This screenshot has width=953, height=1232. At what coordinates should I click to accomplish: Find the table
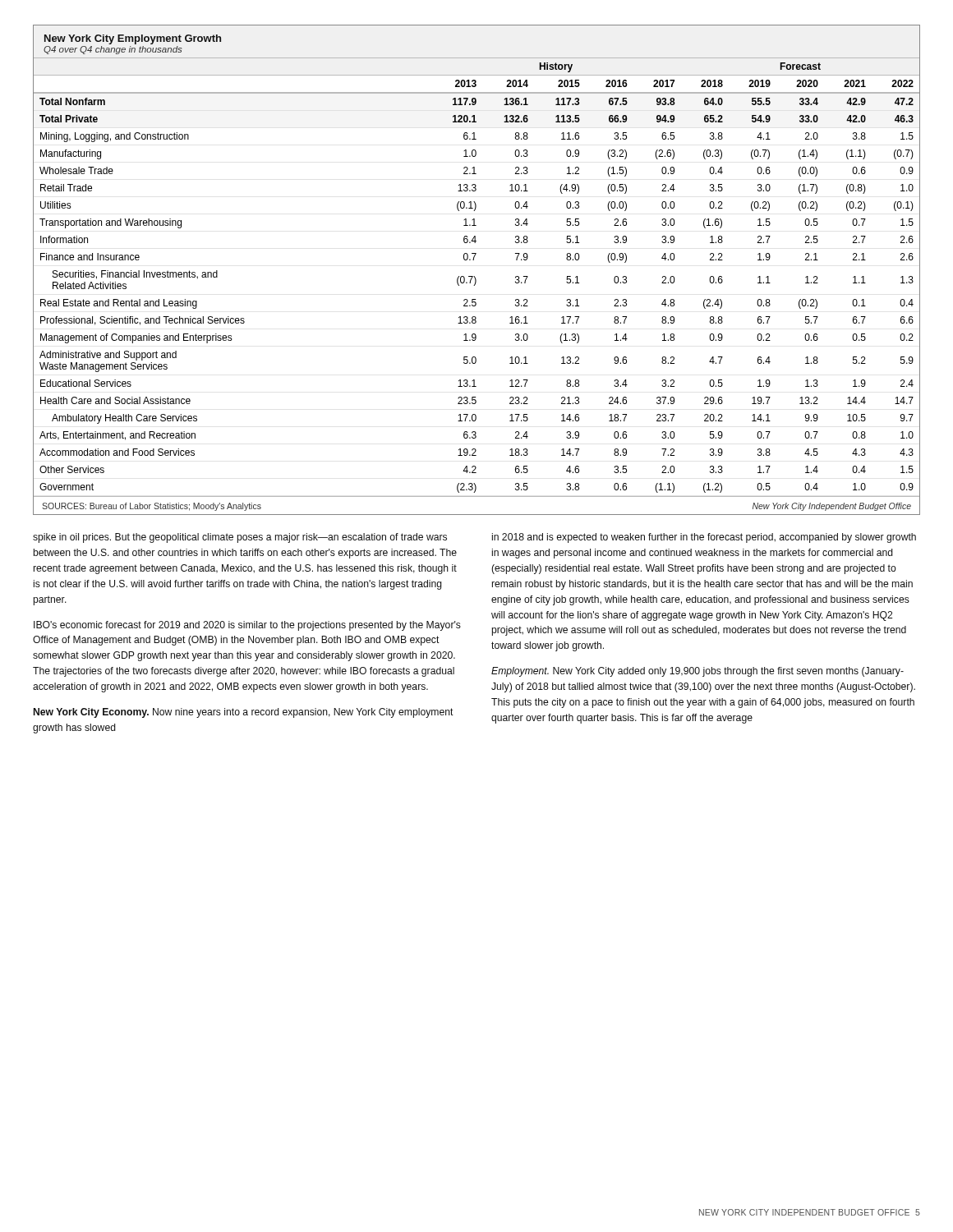[476, 270]
